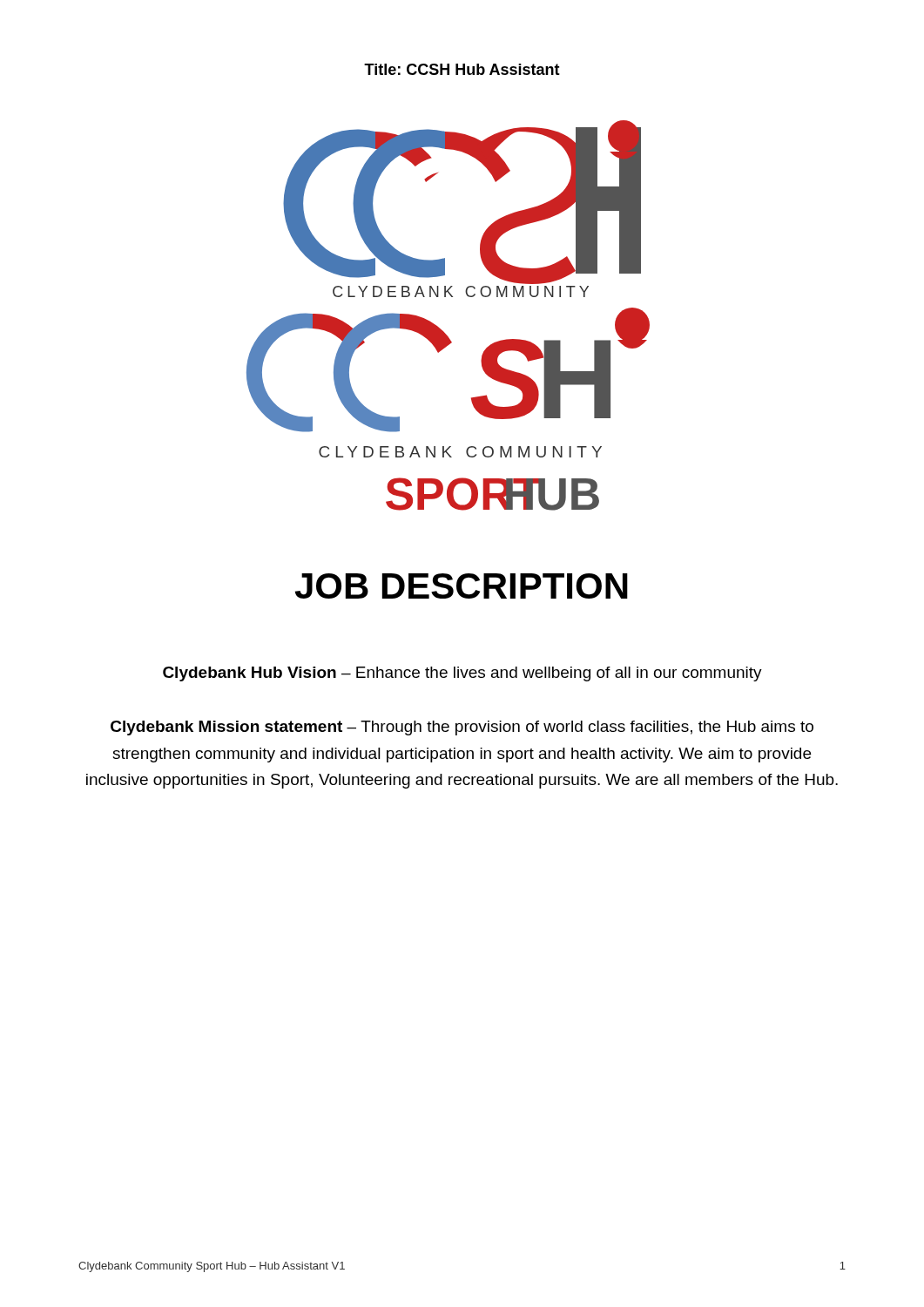Select the text block containing "Clydebank Mission statement"
The width and height of the screenshot is (924, 1307).
pyautogui.click(x=462, y=753)
